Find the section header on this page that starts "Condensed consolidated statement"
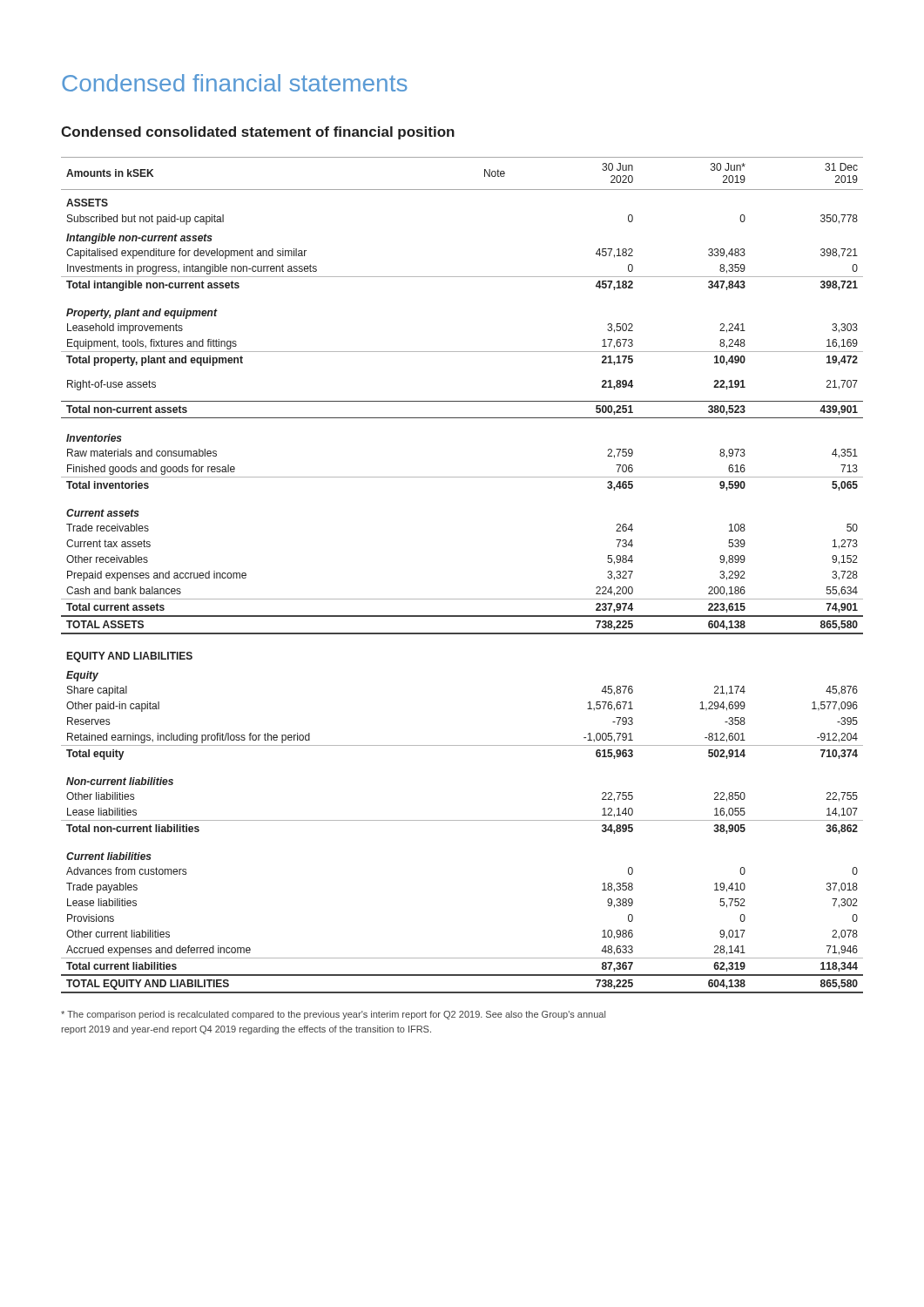Screen dimensions: 1307x924 click(462, 132)
